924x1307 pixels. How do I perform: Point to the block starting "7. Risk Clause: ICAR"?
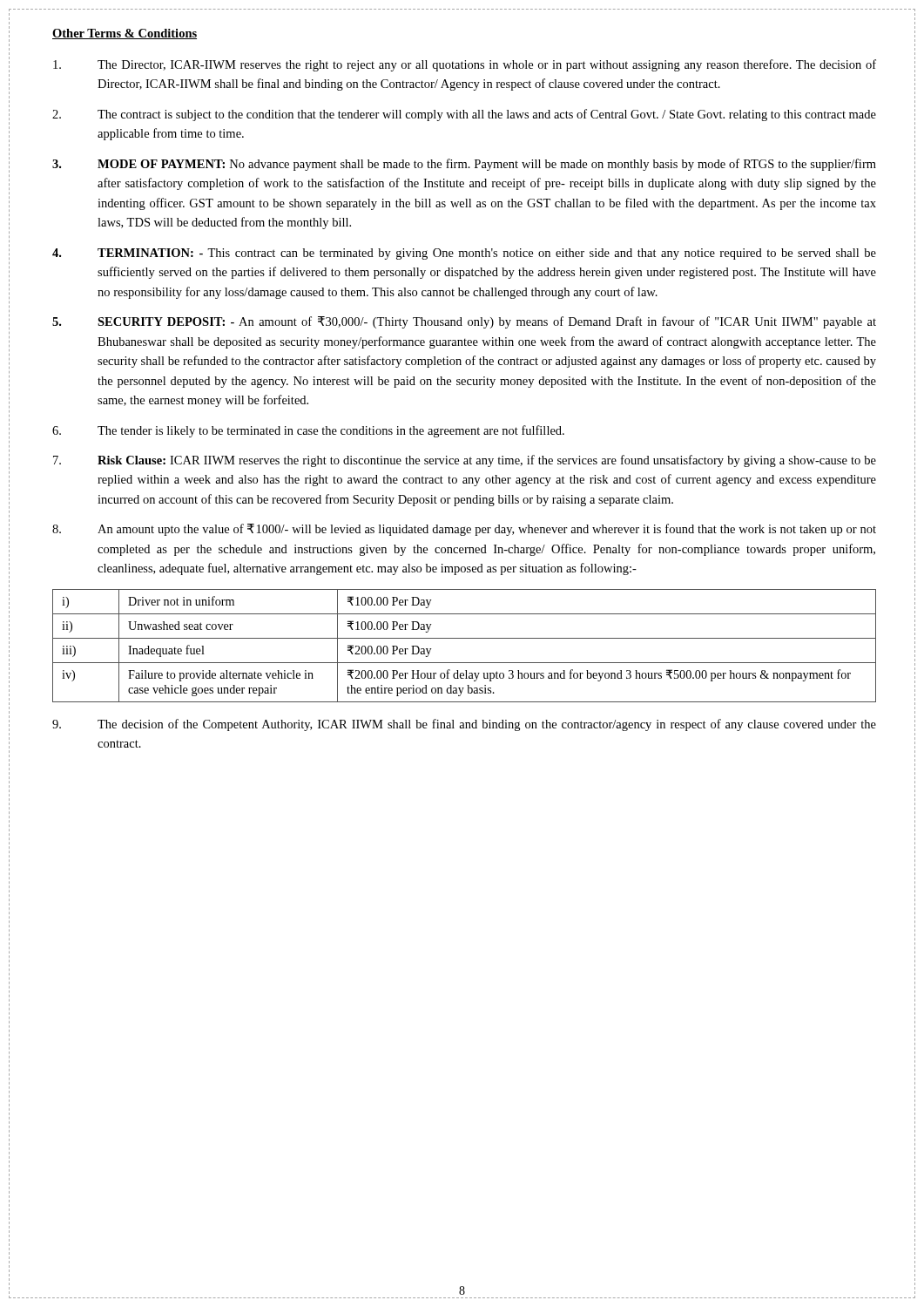click(x=464, y=480)
